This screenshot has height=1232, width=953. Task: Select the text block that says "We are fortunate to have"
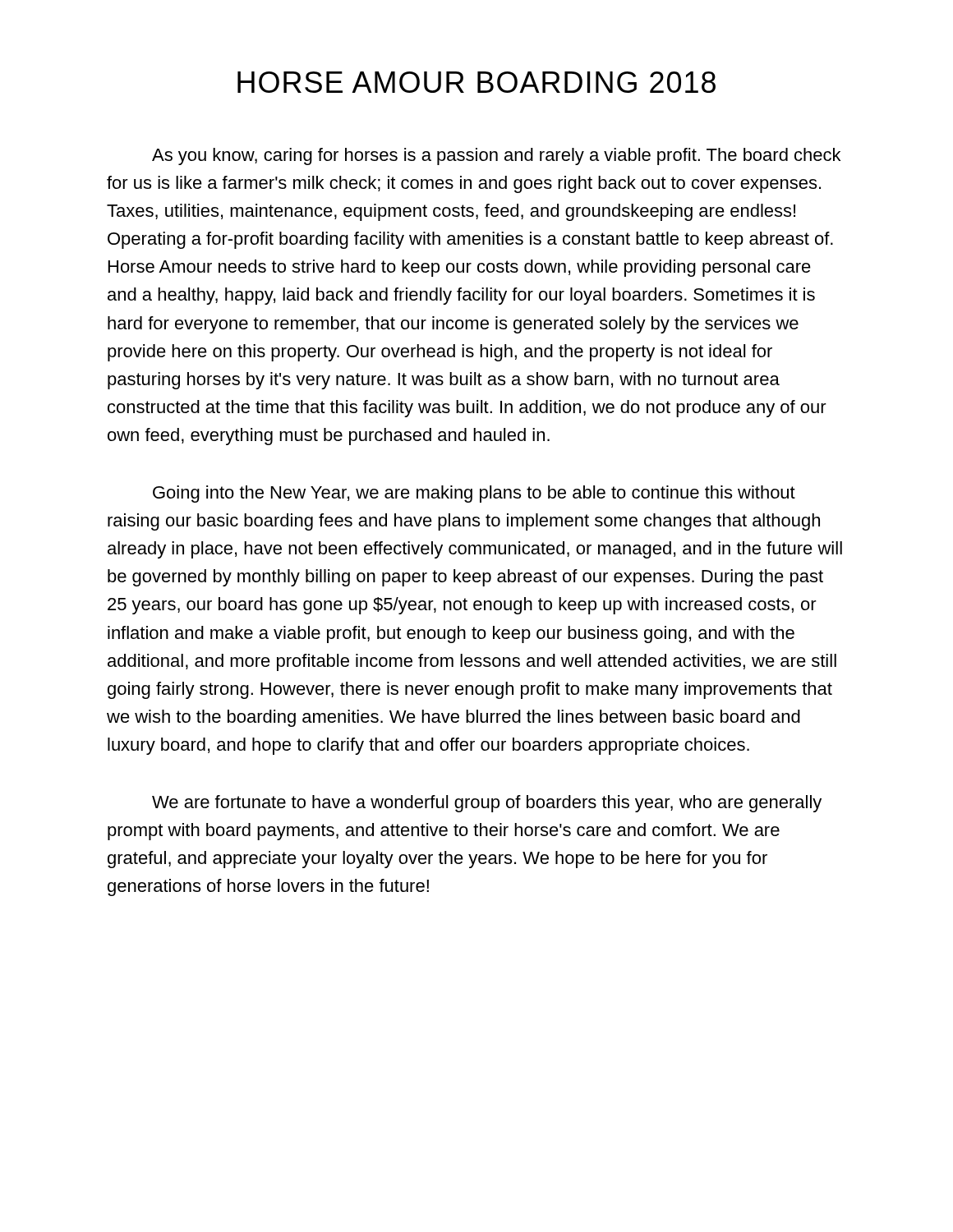coord(476,844)
